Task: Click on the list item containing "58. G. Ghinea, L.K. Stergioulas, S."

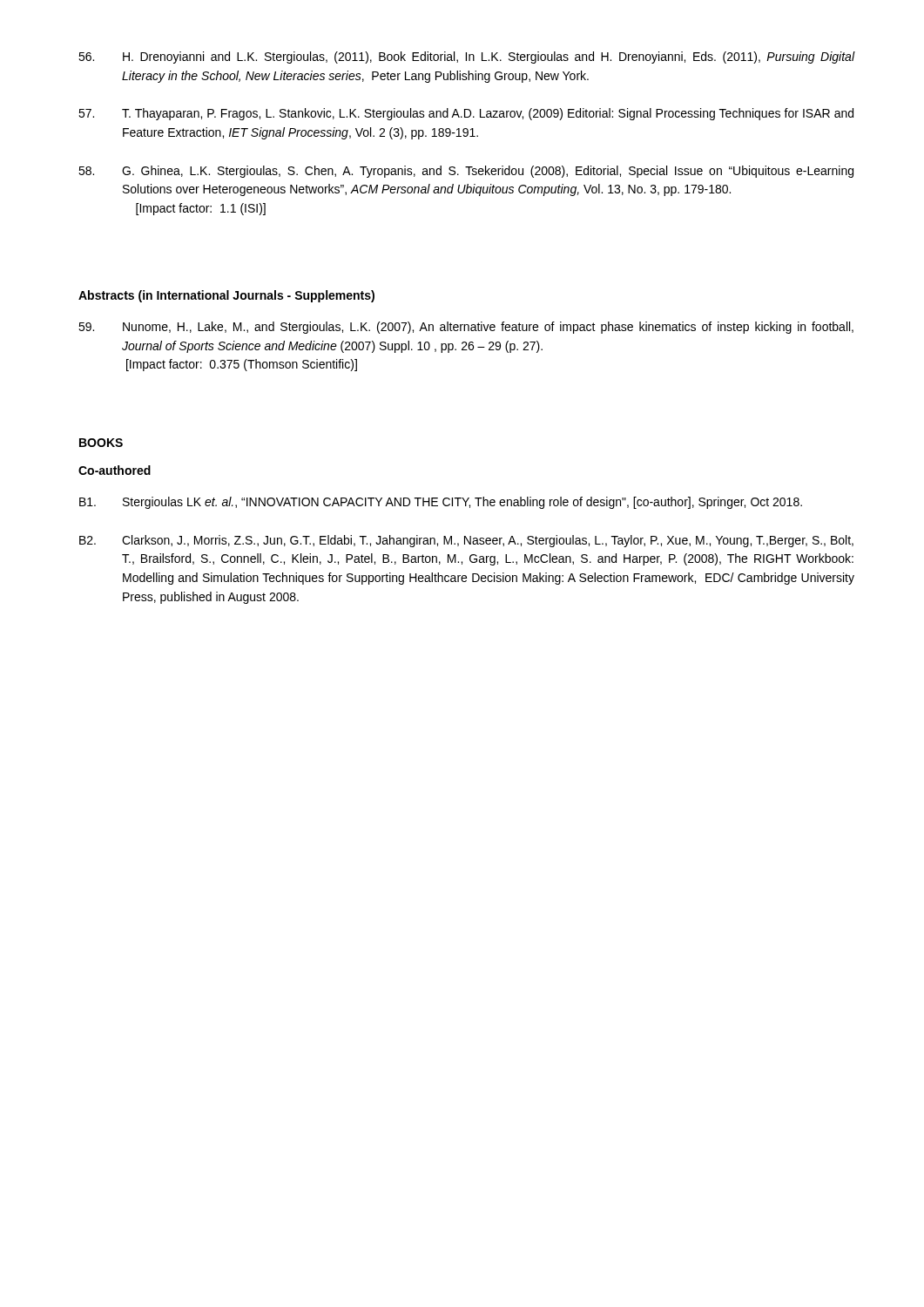Action: click(466, 190)
